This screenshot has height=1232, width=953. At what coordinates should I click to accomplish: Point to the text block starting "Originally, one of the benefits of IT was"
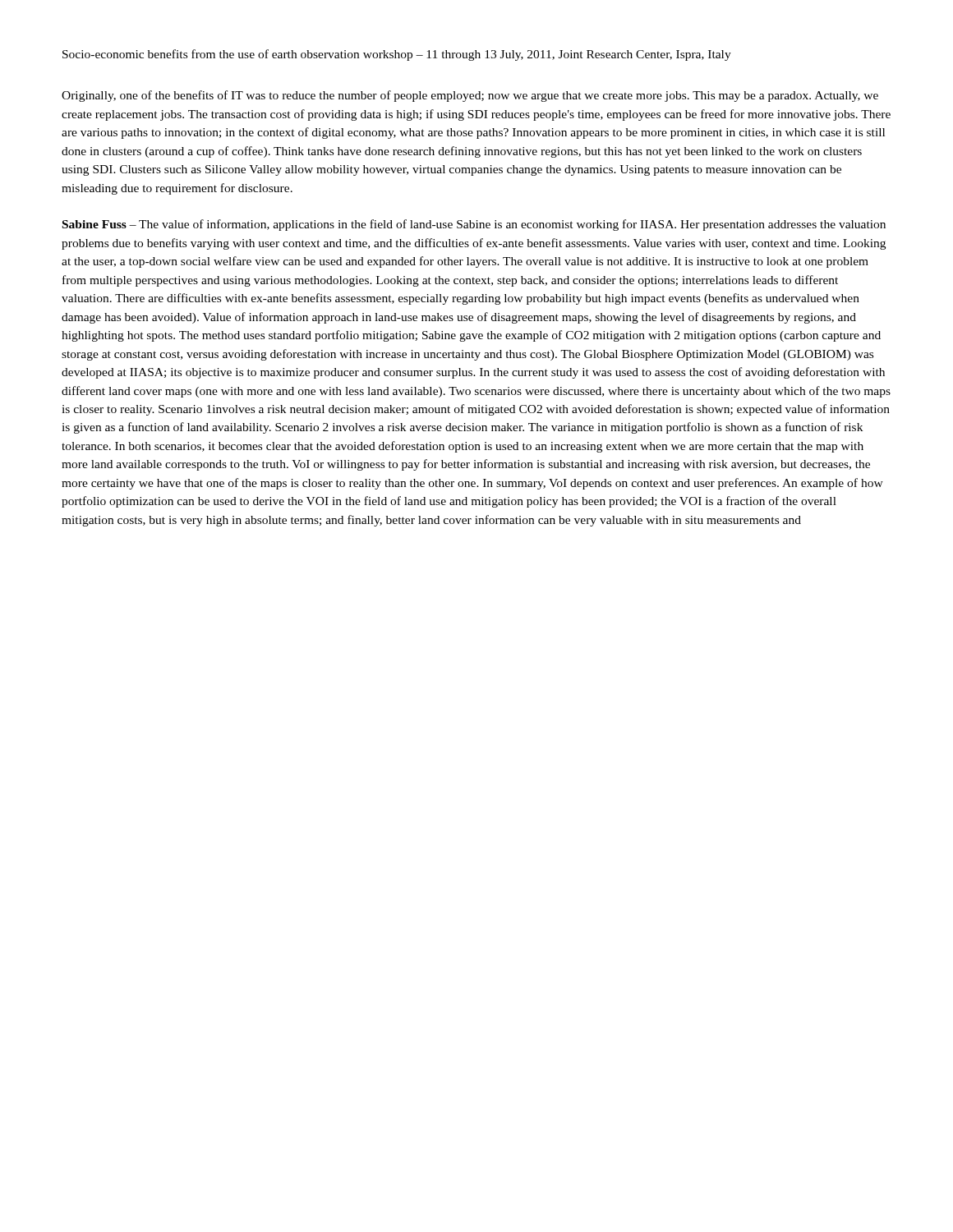(476, 141)
